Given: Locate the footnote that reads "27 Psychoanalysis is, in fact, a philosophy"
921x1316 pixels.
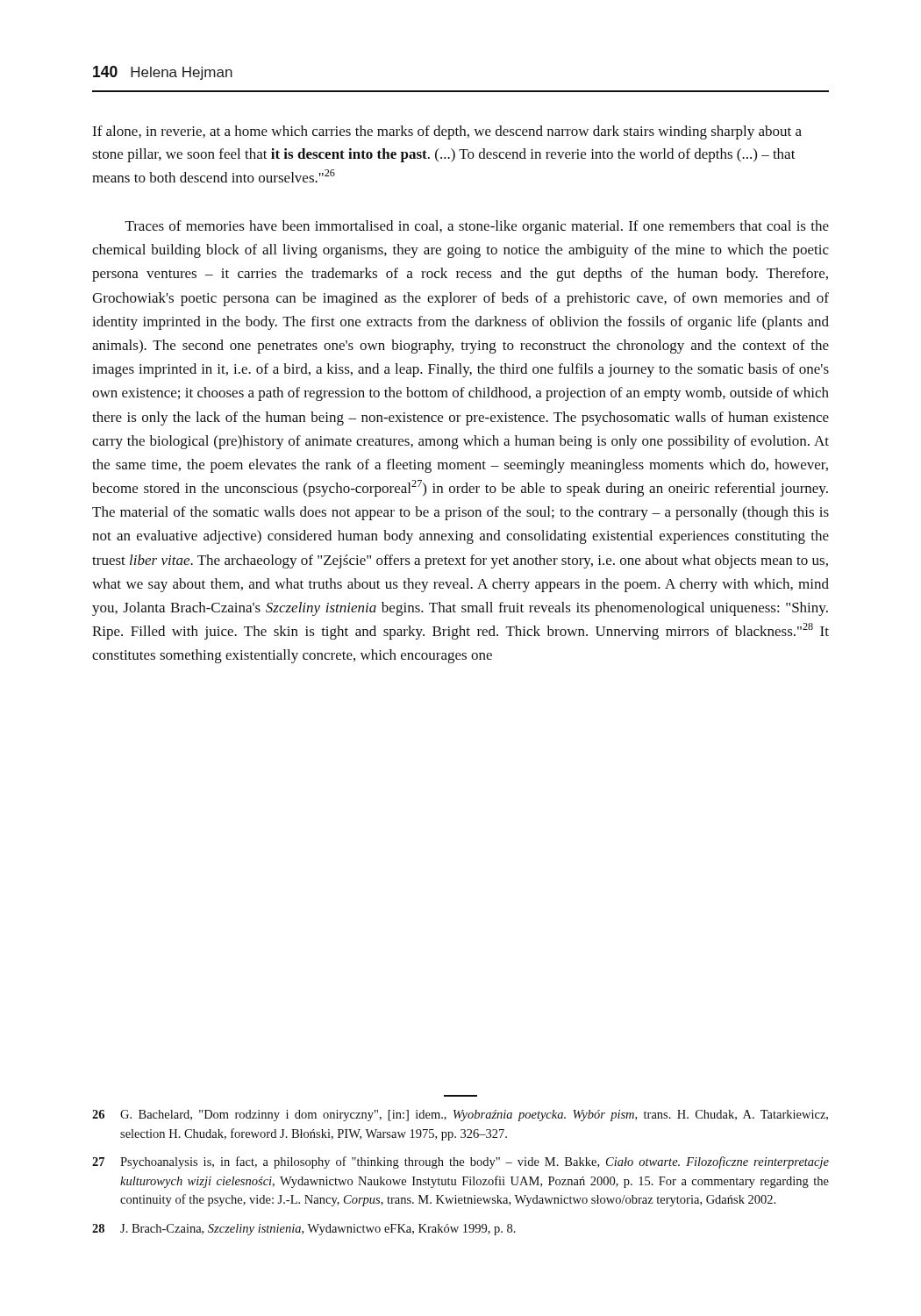Looking at the screenshot, I should (460, 1181).
